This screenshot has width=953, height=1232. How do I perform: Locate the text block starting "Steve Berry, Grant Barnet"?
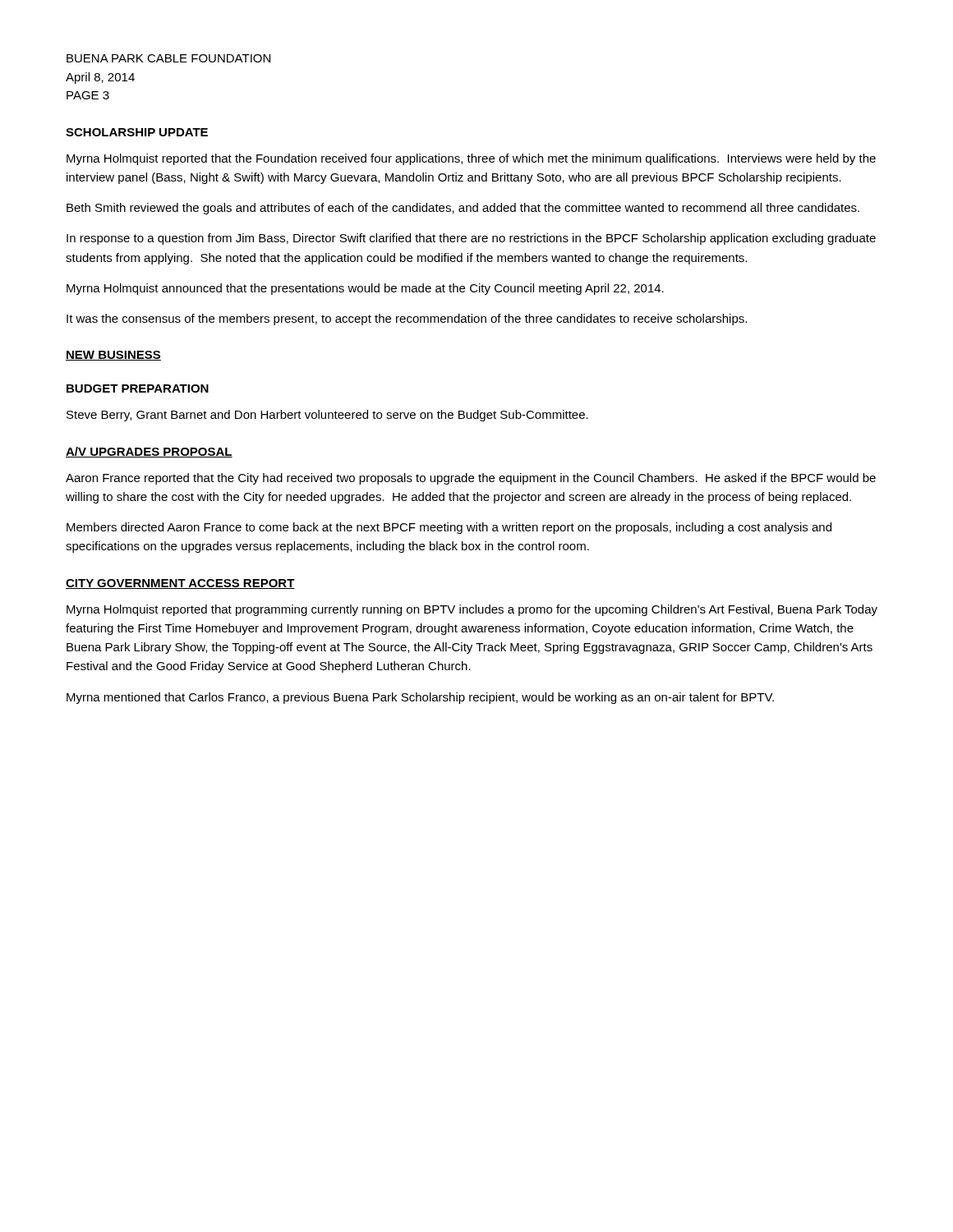coord(327,415)
